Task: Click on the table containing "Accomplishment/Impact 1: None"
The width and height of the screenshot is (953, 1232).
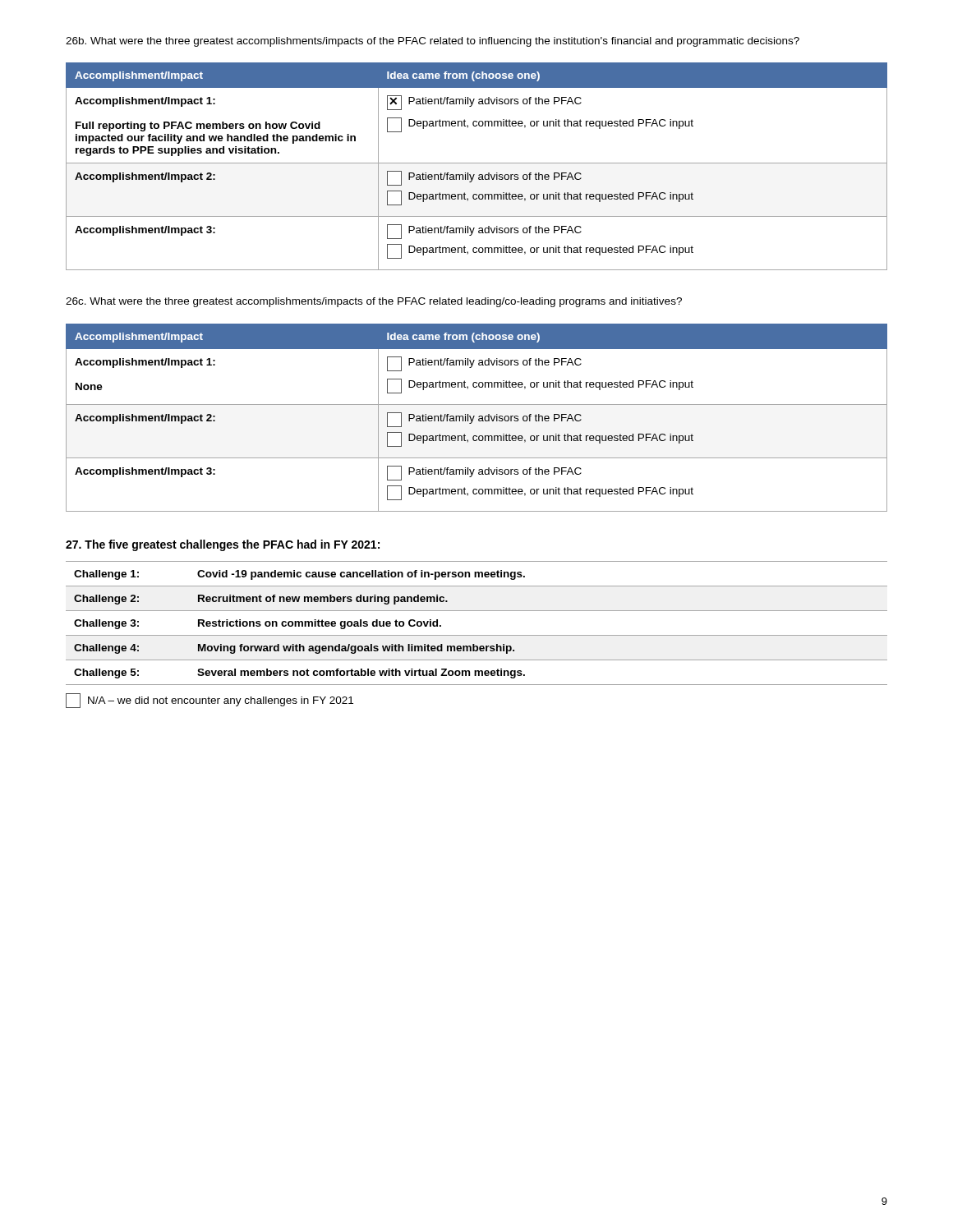Action: [476, 417]
